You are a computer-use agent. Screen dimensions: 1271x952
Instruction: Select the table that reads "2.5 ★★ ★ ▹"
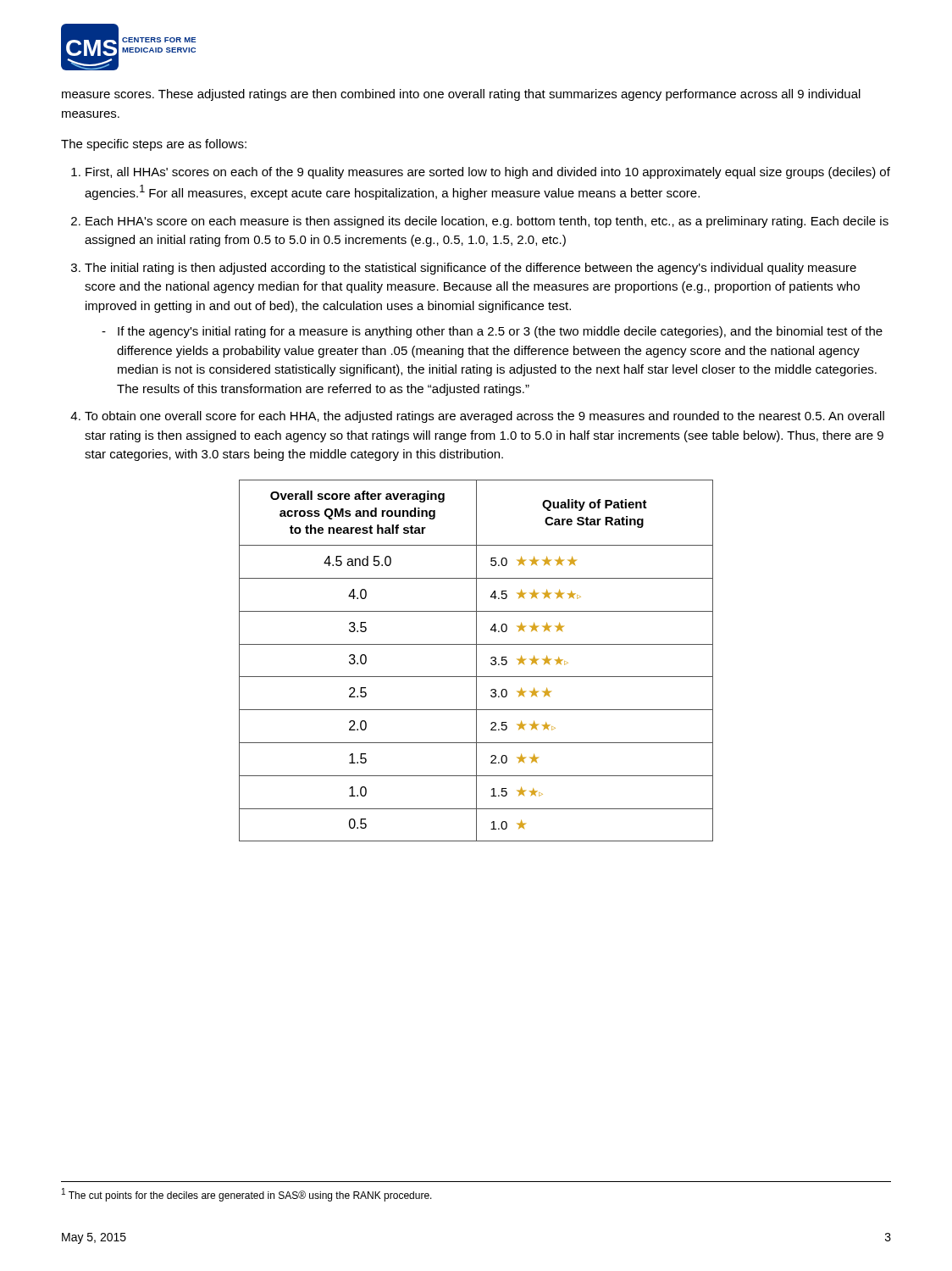click(476, 660)
